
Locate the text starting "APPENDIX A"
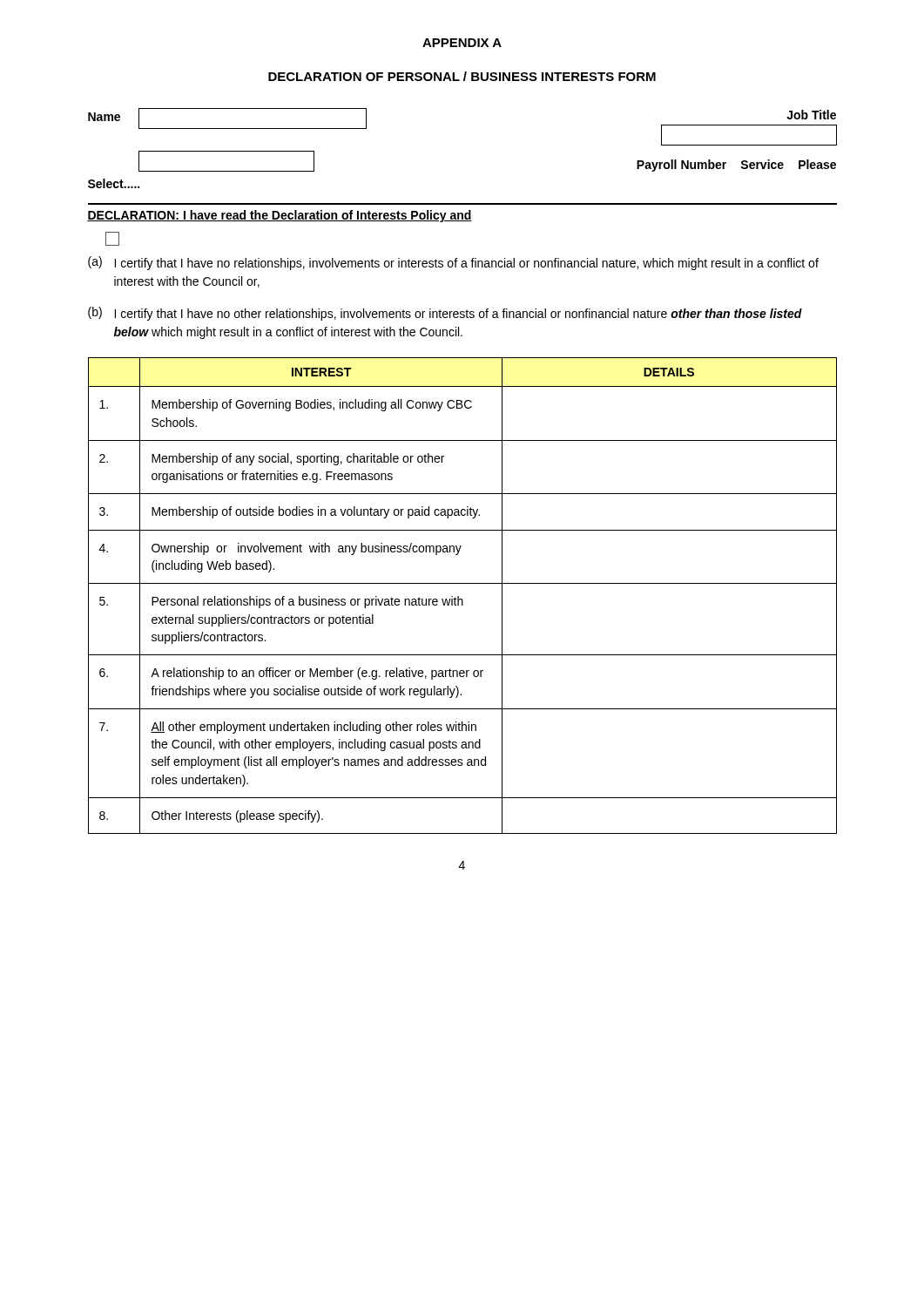tap(462, 42)
